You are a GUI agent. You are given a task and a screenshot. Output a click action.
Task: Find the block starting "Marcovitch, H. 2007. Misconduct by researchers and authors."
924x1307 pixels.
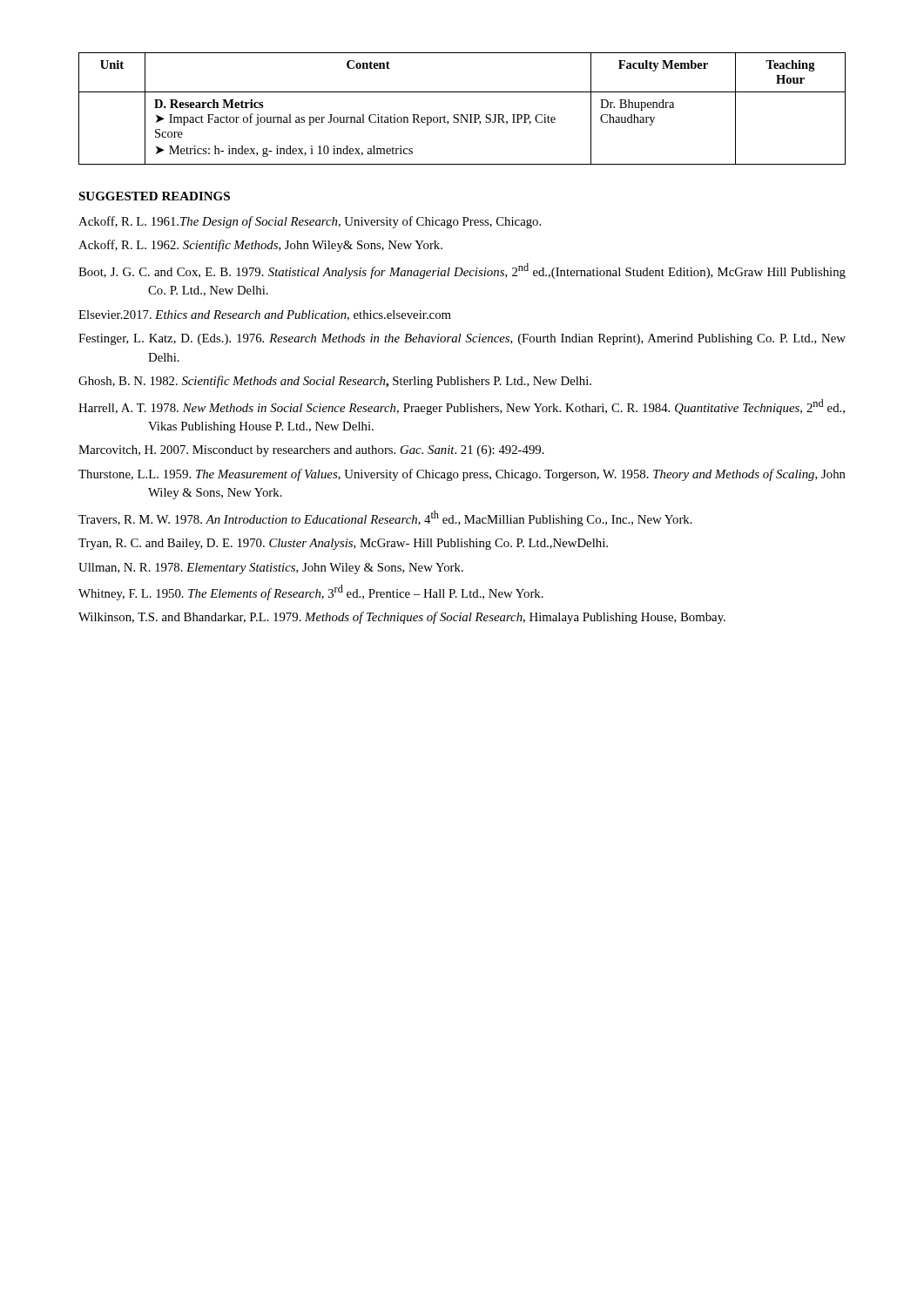(312, 450)
